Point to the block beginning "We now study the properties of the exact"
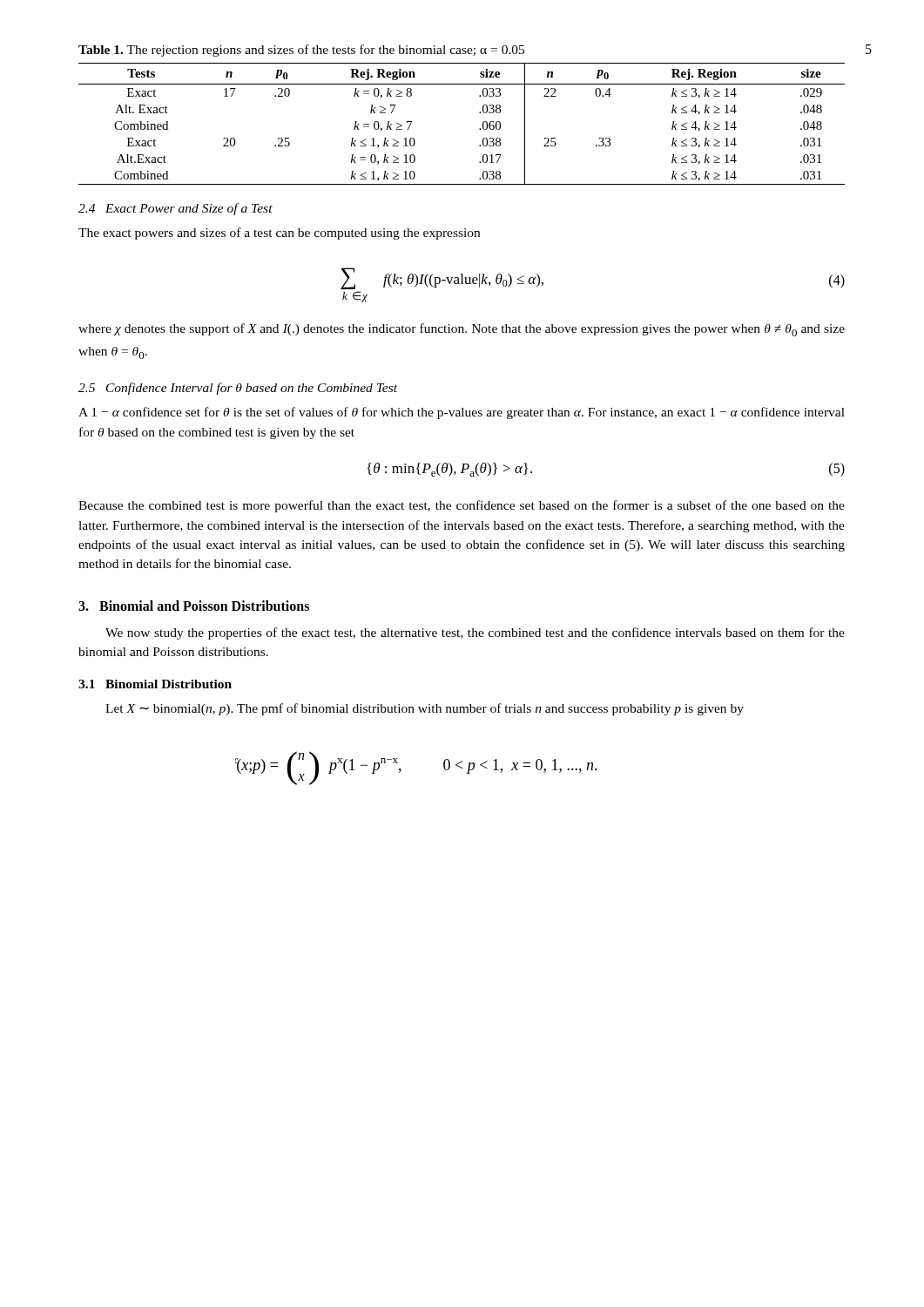 click(x=462, y=642)
